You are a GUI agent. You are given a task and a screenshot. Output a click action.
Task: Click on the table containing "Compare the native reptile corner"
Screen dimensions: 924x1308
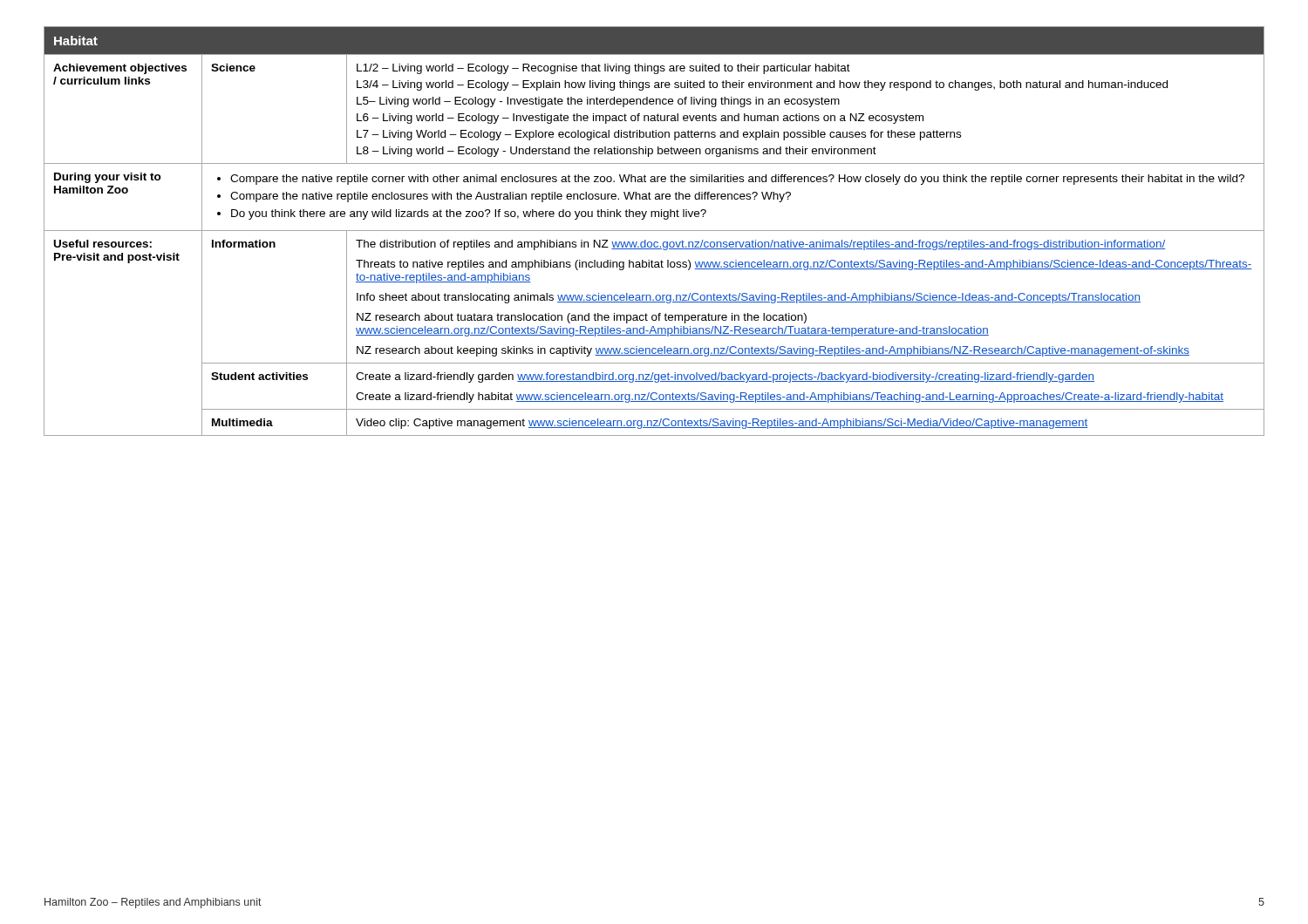pos(654,231)
